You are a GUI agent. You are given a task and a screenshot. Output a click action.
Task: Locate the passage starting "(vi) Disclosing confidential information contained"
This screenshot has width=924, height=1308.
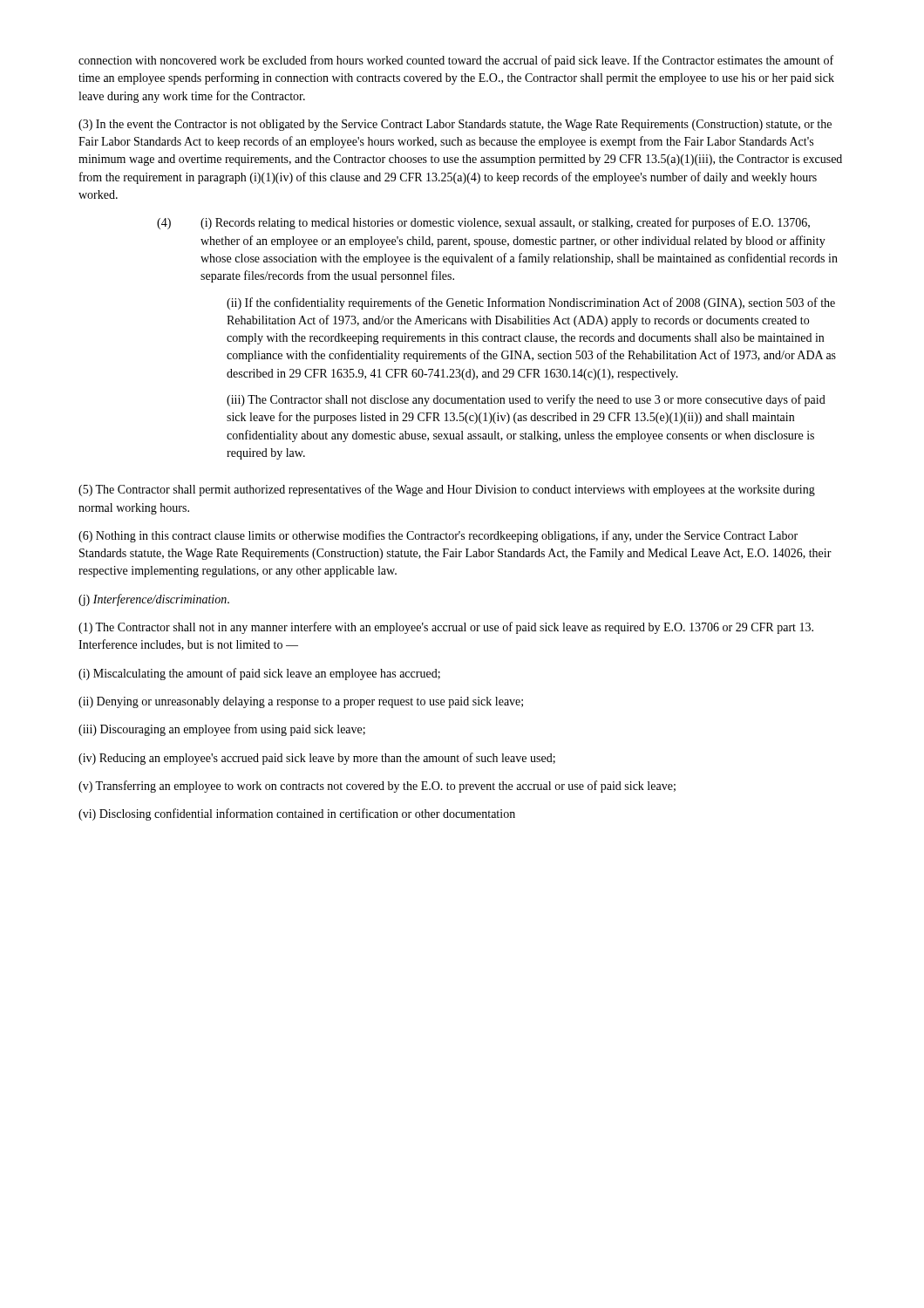pos(297,814)
